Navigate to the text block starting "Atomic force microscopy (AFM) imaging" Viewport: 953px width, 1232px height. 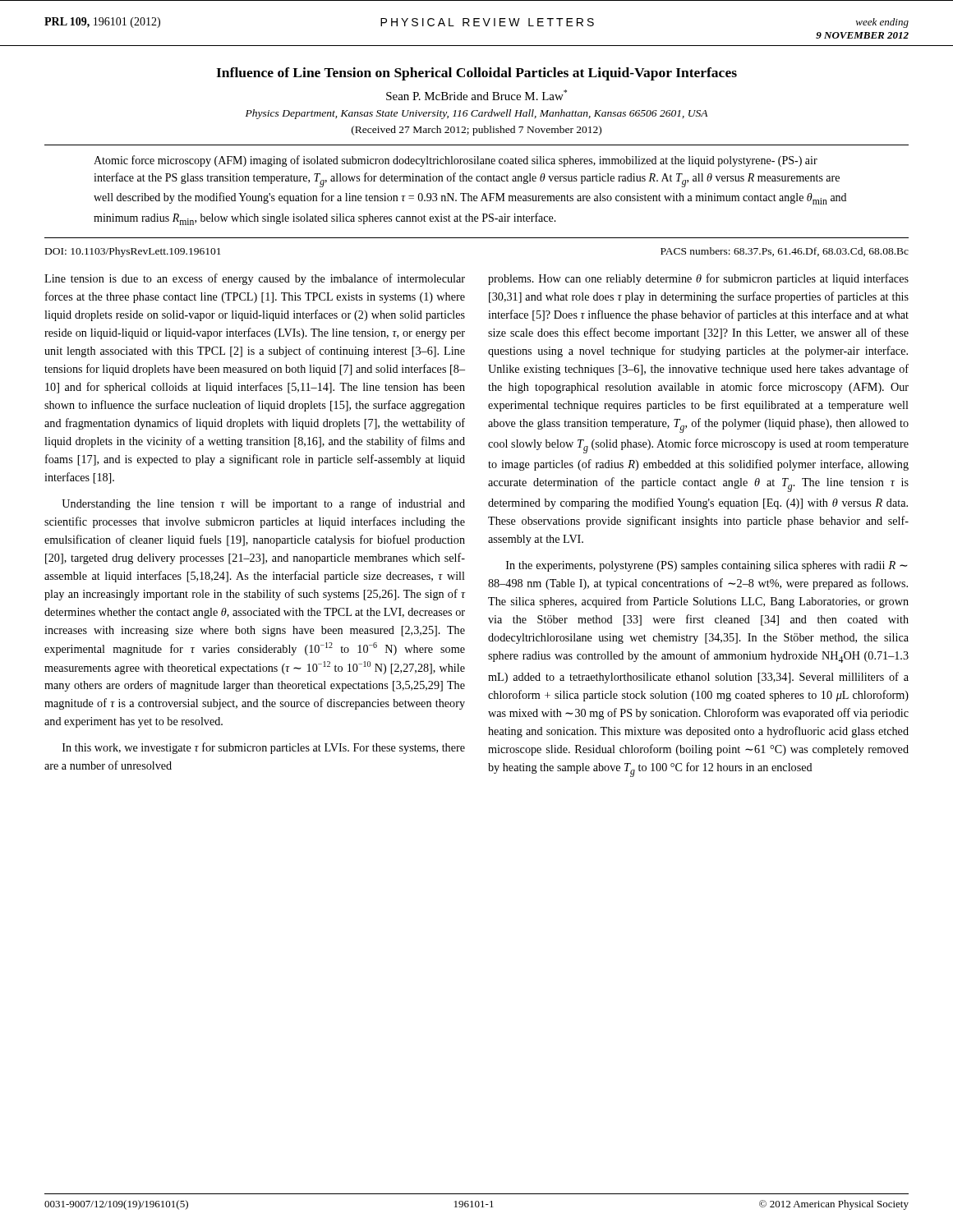click(x=470, y=191)
